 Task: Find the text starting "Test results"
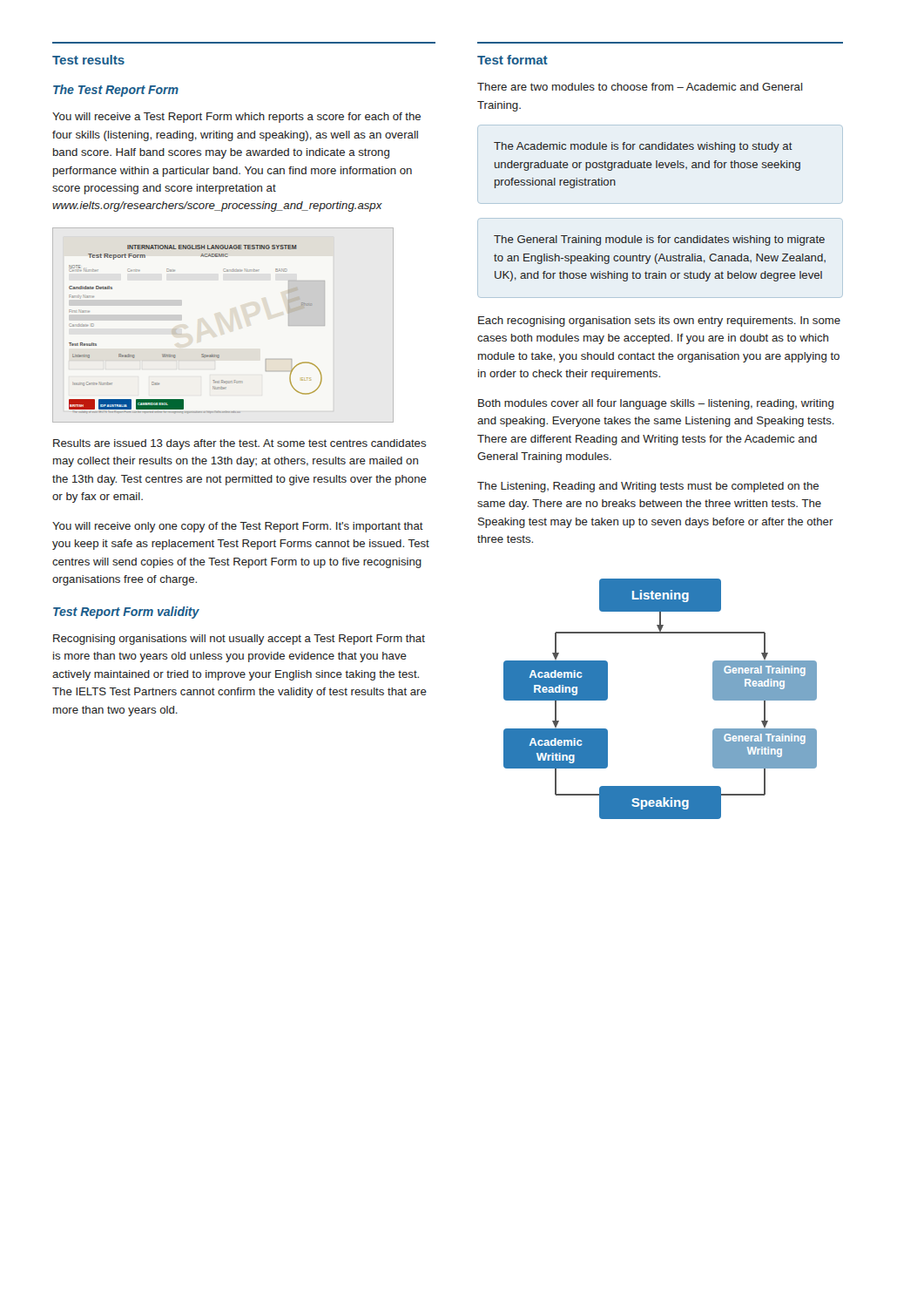[244, 54]
